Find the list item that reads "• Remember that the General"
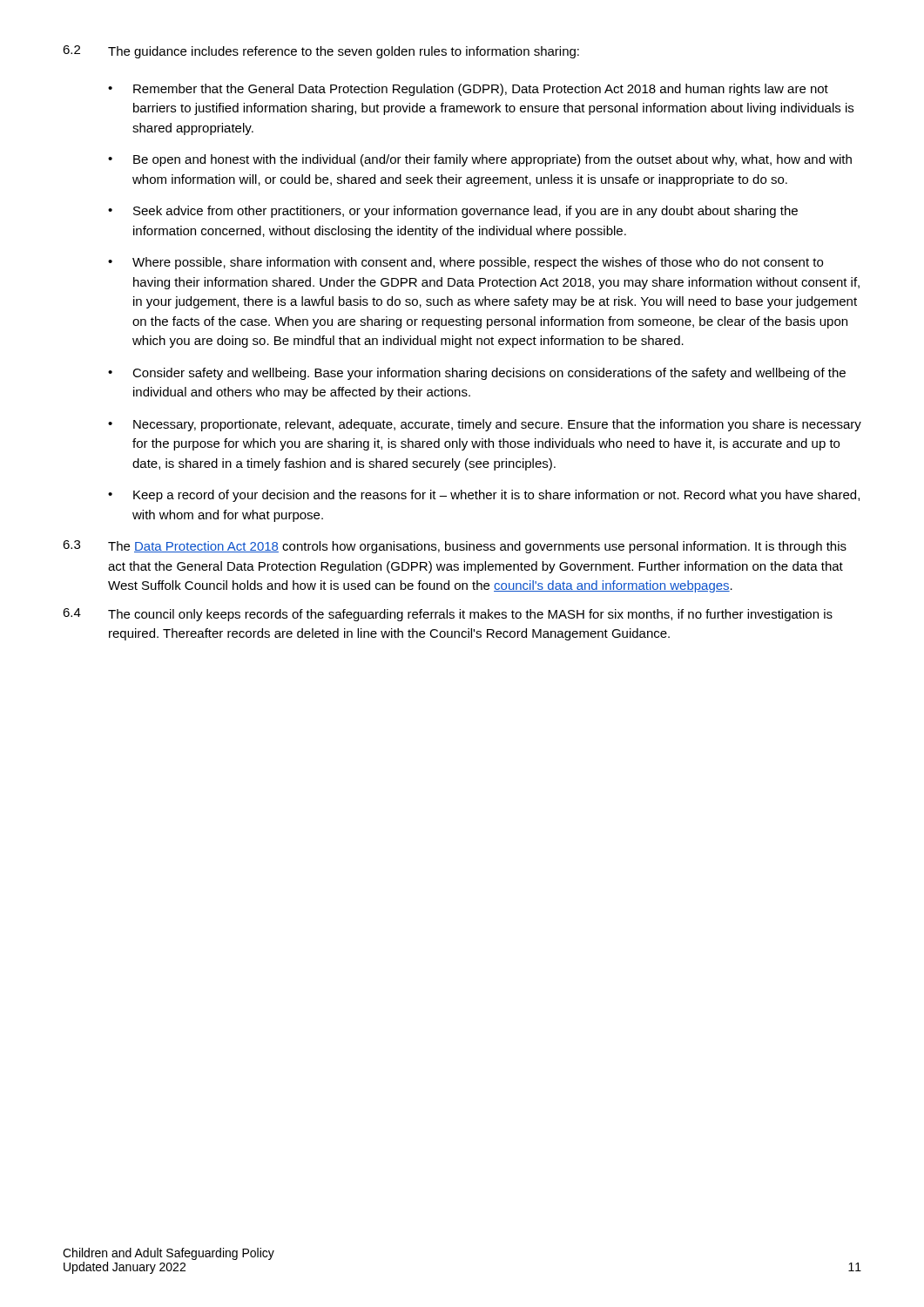This screenshot has height=1307, width=924. 485,108
